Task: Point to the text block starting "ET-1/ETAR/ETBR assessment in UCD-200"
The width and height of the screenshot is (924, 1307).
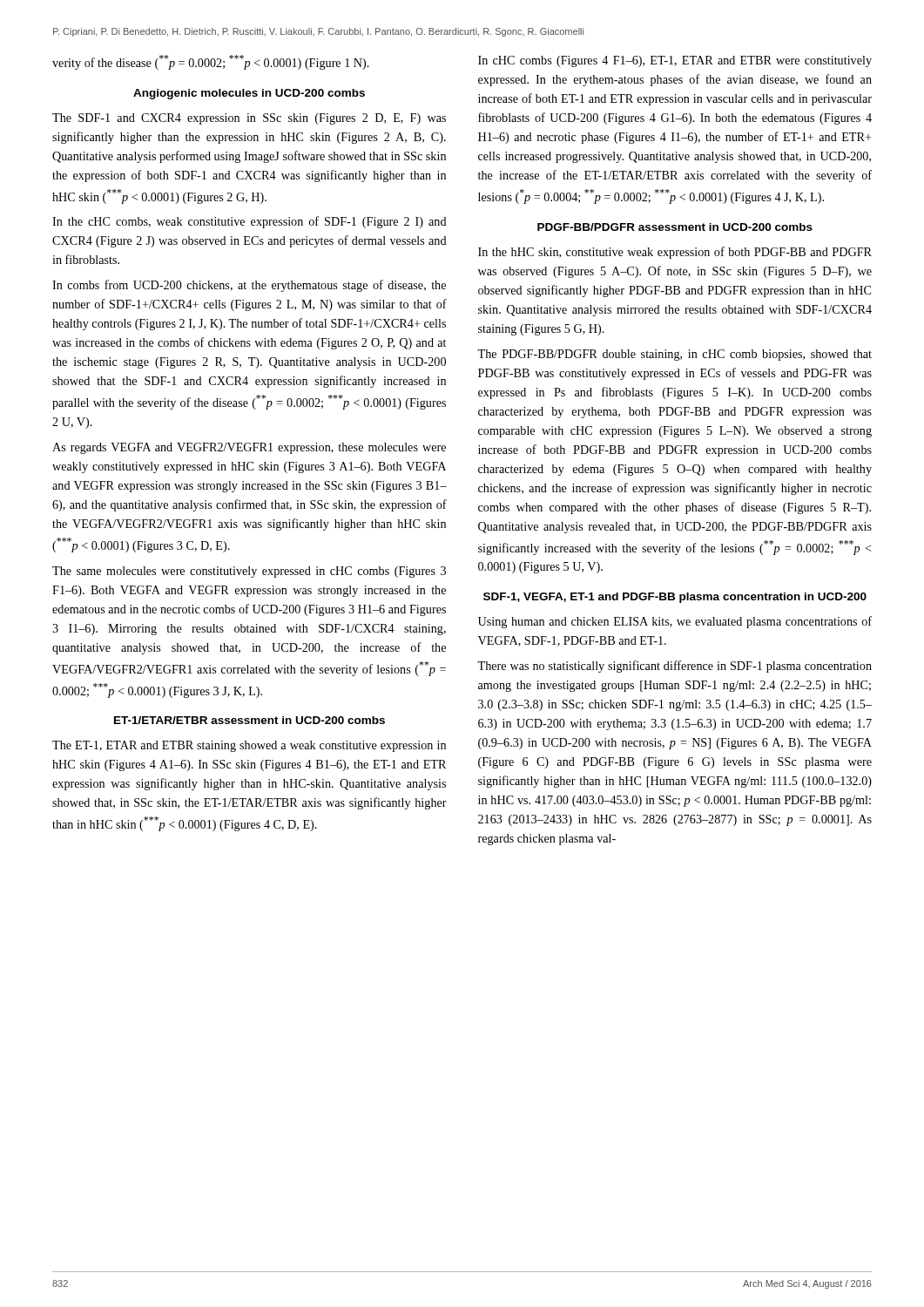Action: [249, 720]
